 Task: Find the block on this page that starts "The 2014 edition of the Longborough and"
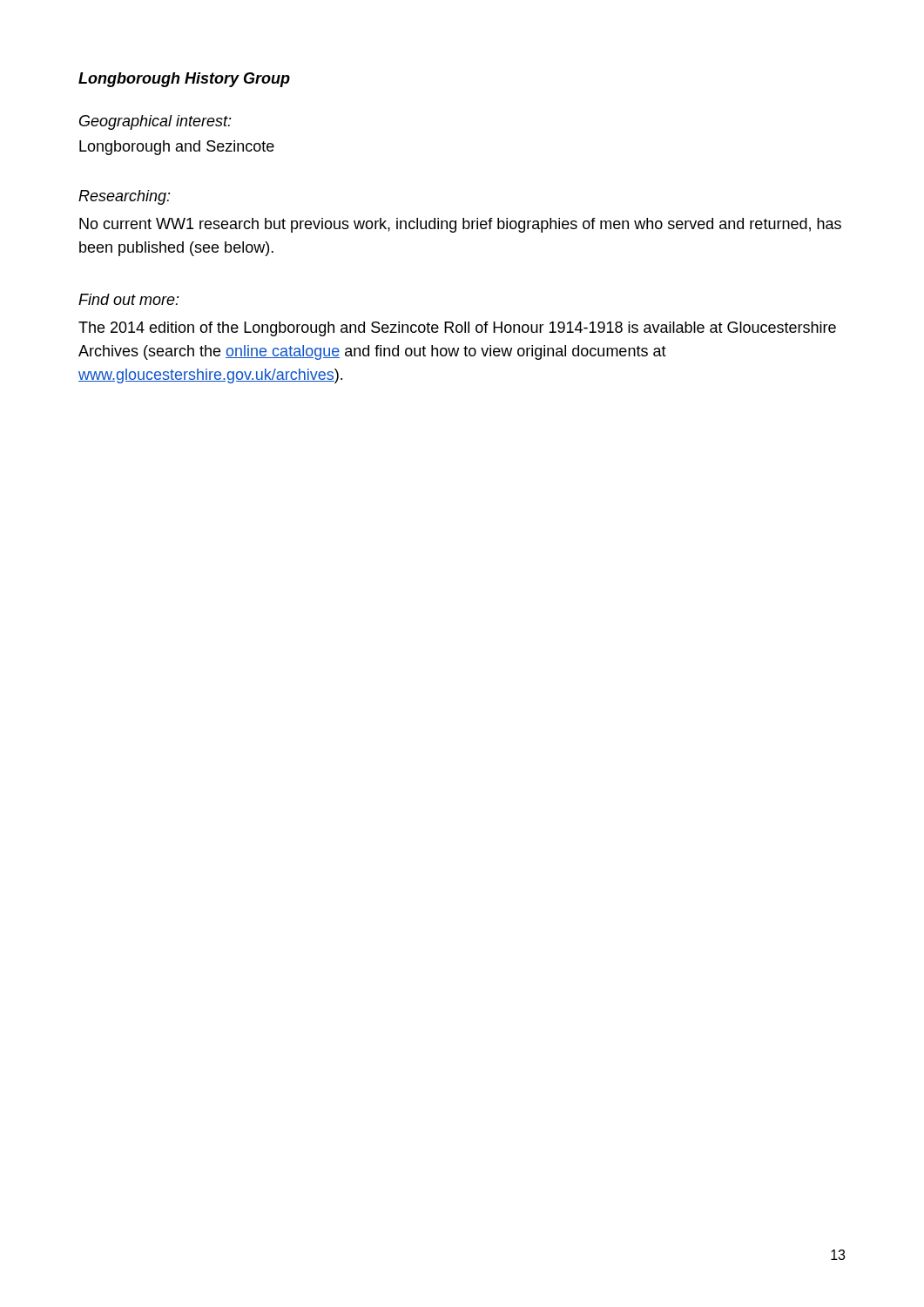point(457,351)
